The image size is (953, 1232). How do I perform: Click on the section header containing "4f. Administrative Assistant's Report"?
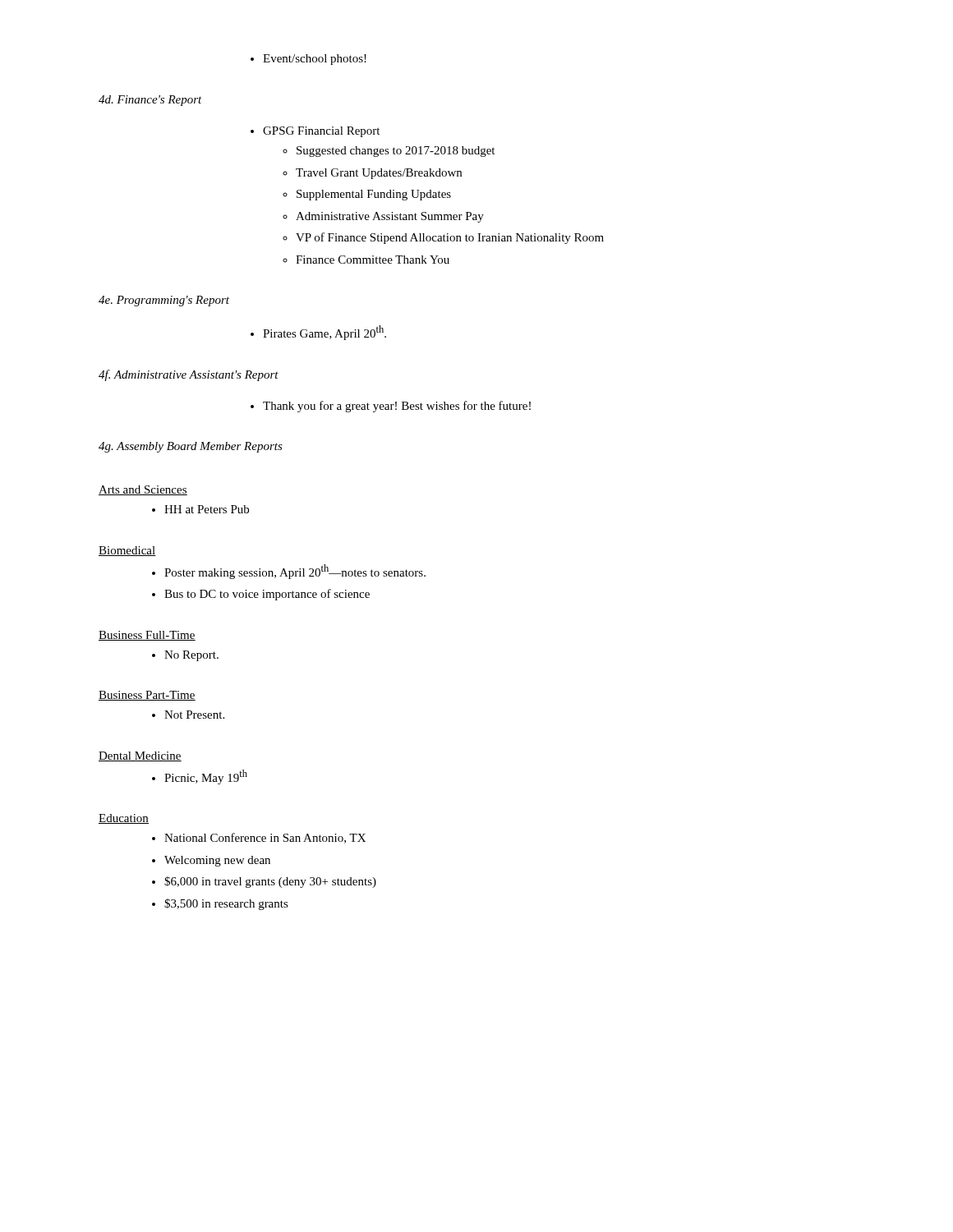coord(188,374)
